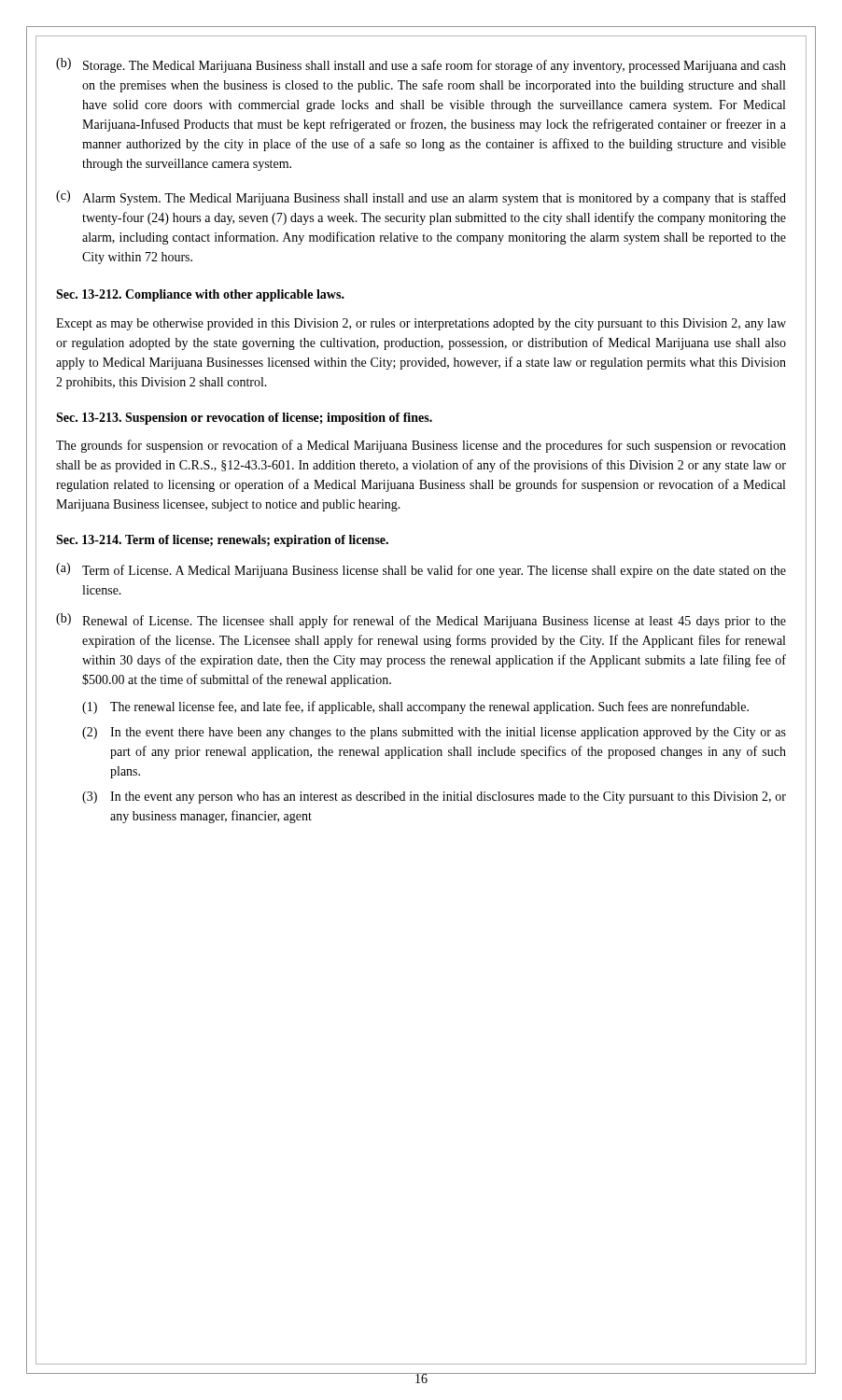Select the text block starting "Sec. 13-214. Term of license;"
842x1400 pixels.
click(x=222, y=540)
